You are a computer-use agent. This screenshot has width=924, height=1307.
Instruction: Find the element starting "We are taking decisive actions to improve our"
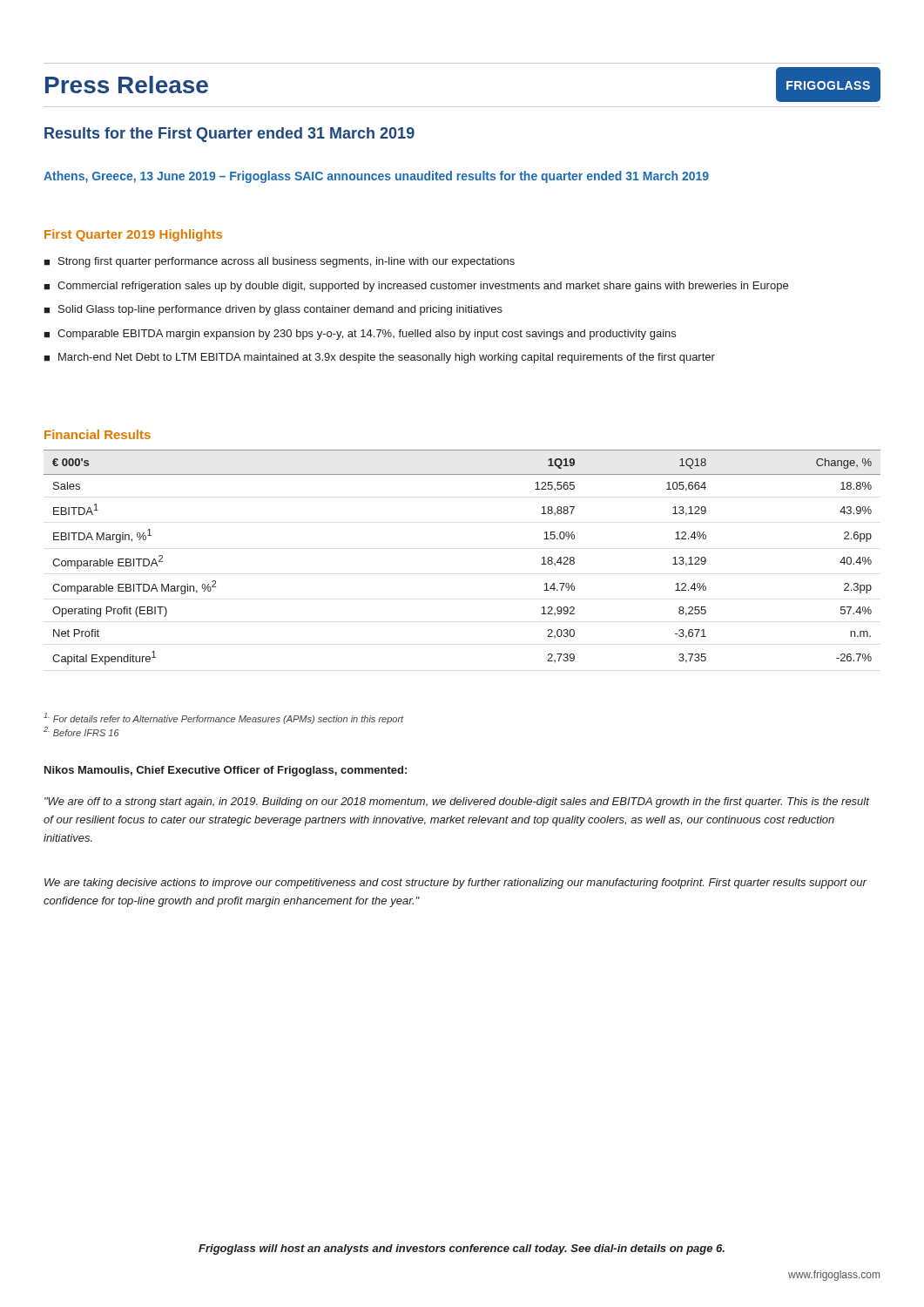click(x=455, y=891)
